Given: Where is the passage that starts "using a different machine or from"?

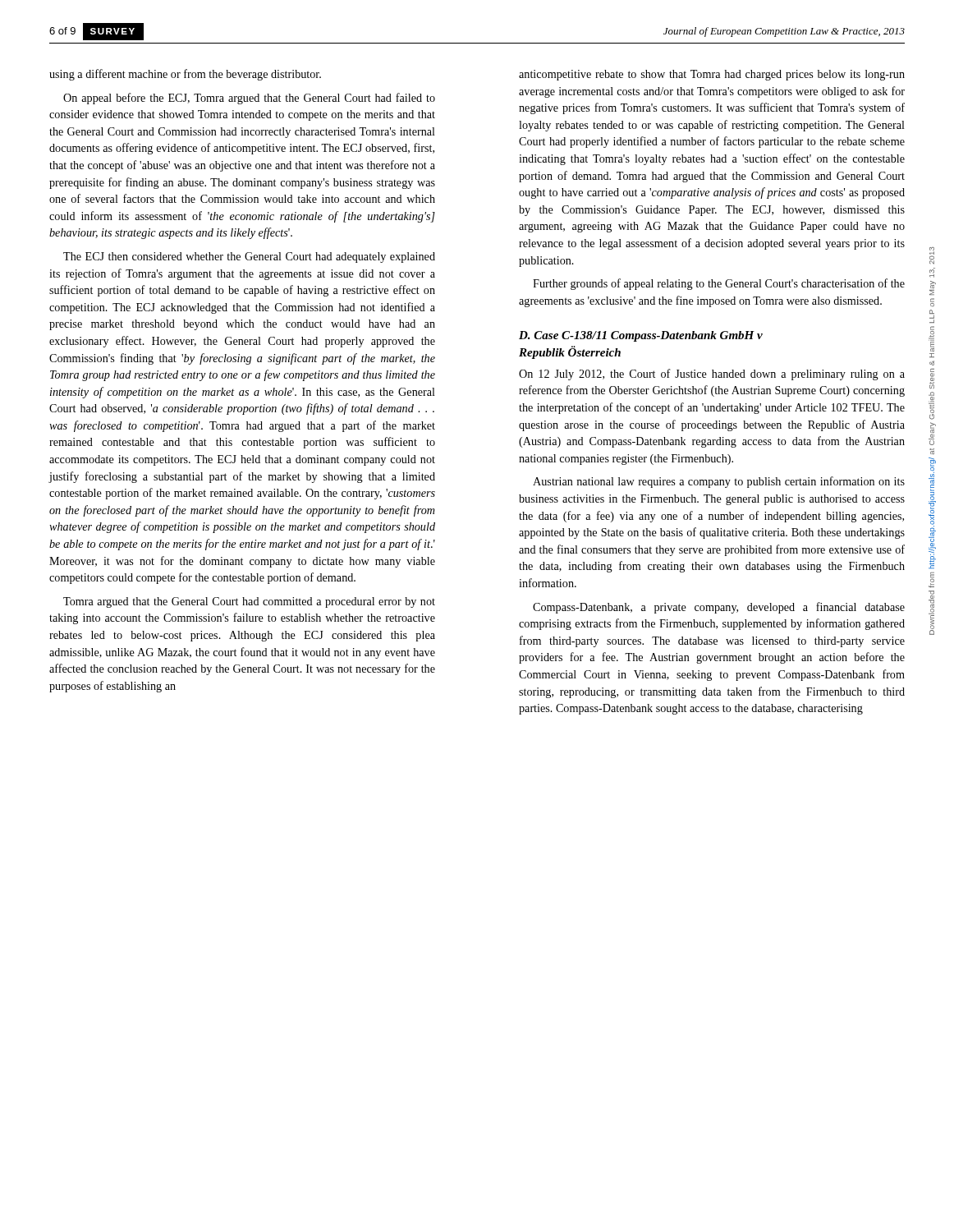Looking at the screenshot, I should [x=242, y=74].
